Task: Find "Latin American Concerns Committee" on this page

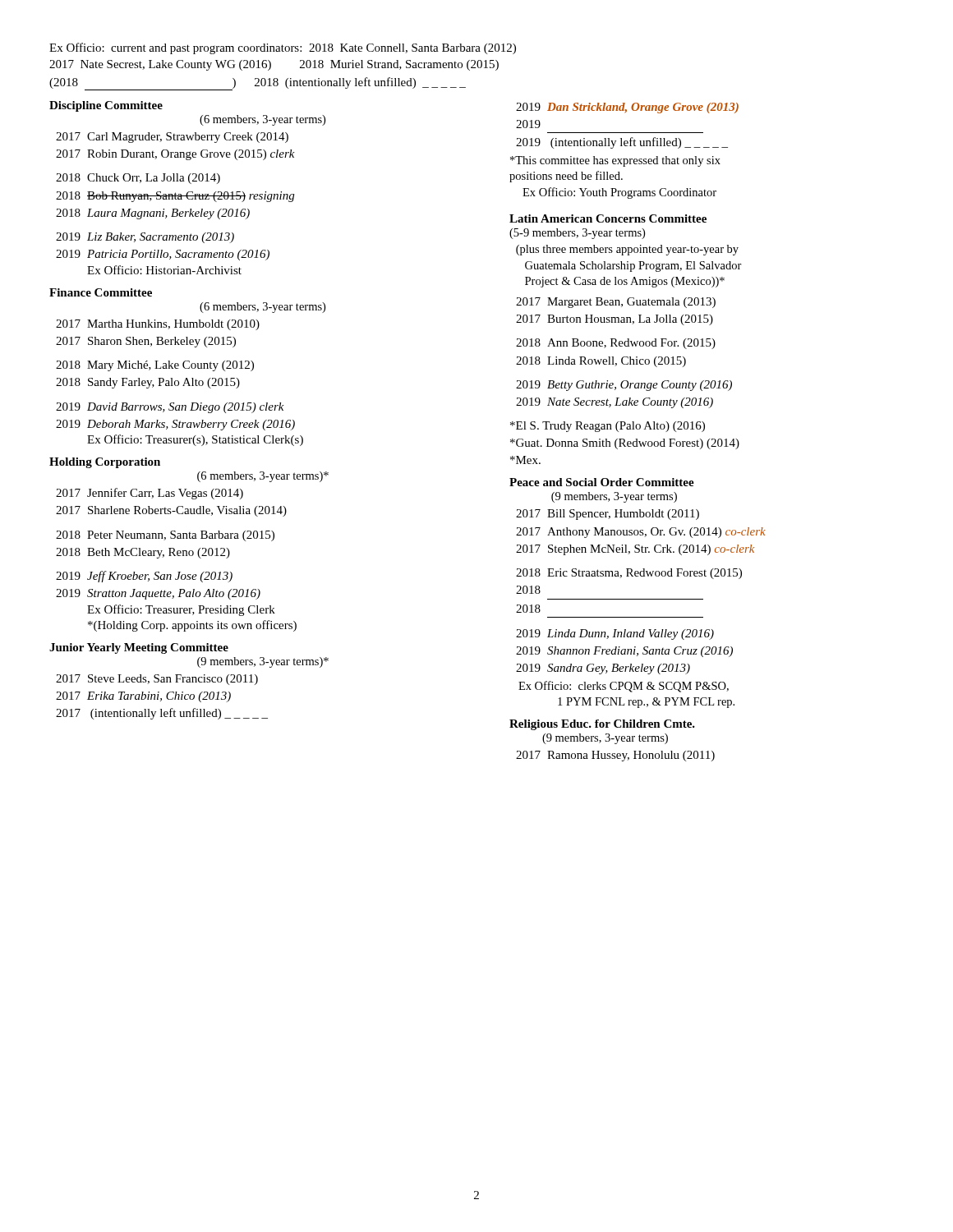Action: pyautogui.click(x=608, y=219)
